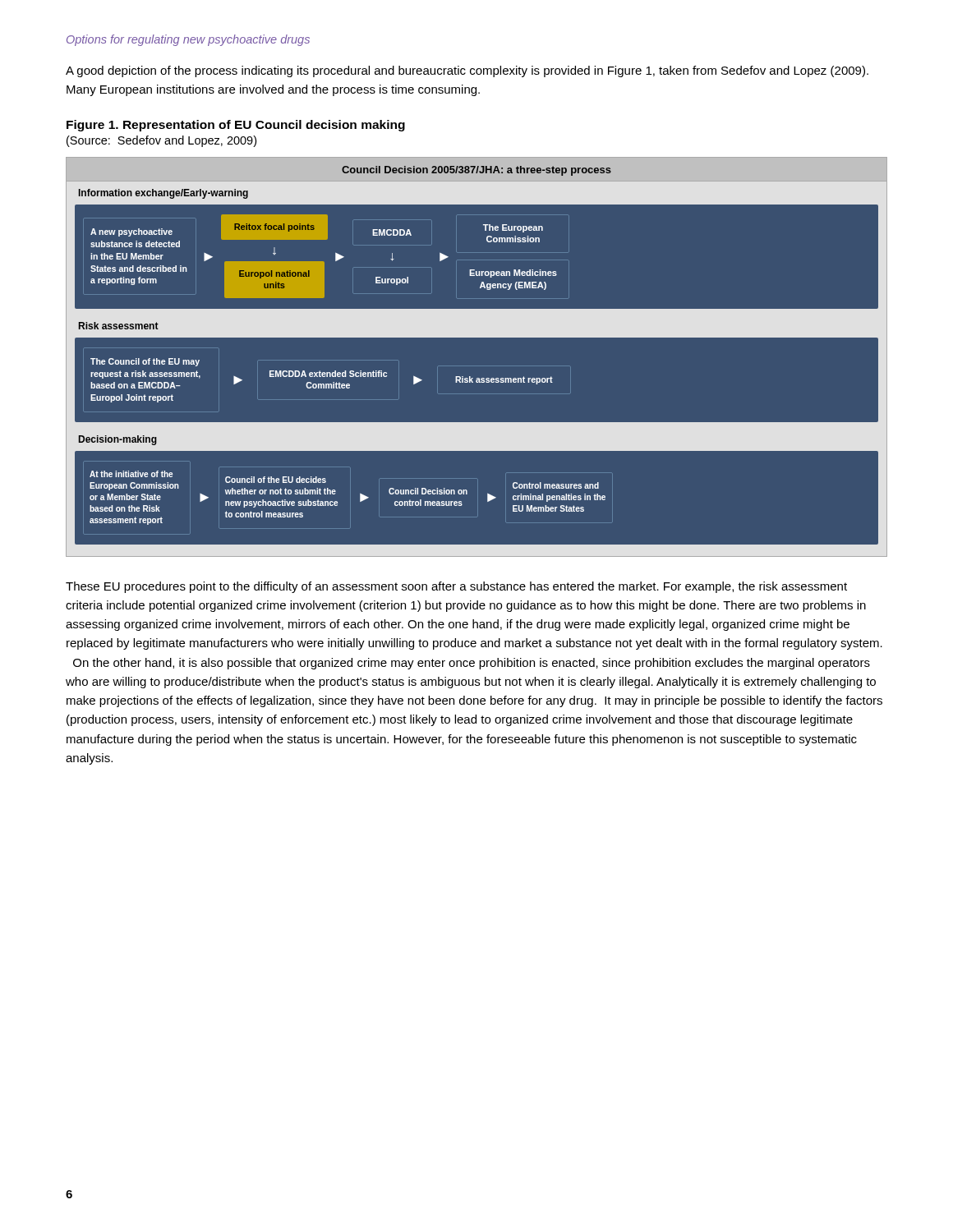Find the block on this page that starts "These EU procedures point to the difficulty"

pyautogui.click(x=474, y=672)
